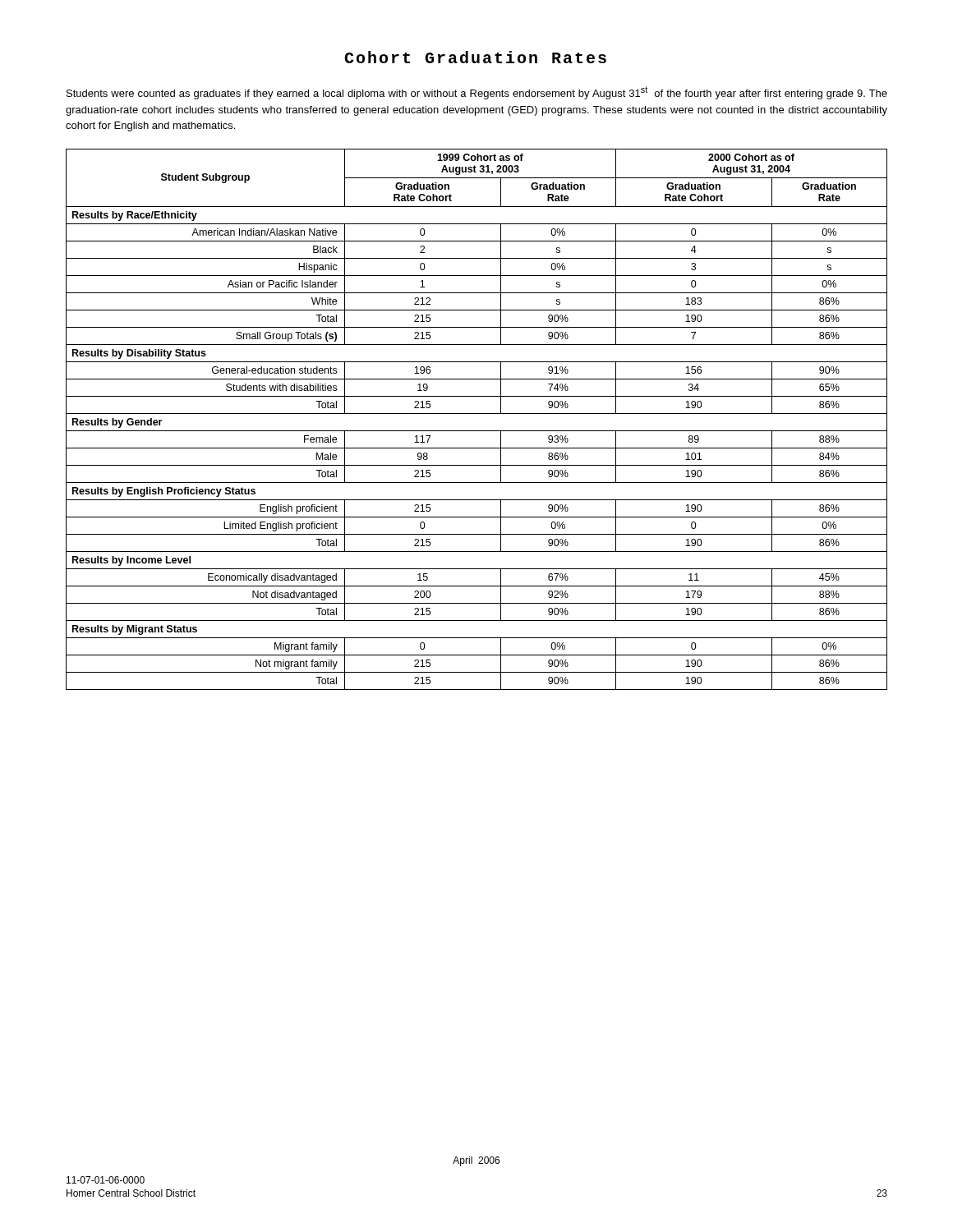The image size is (953, 1232).
Task: Click on the table containing "American Indian/Alaskan Native"
Action: pos(476,419)
